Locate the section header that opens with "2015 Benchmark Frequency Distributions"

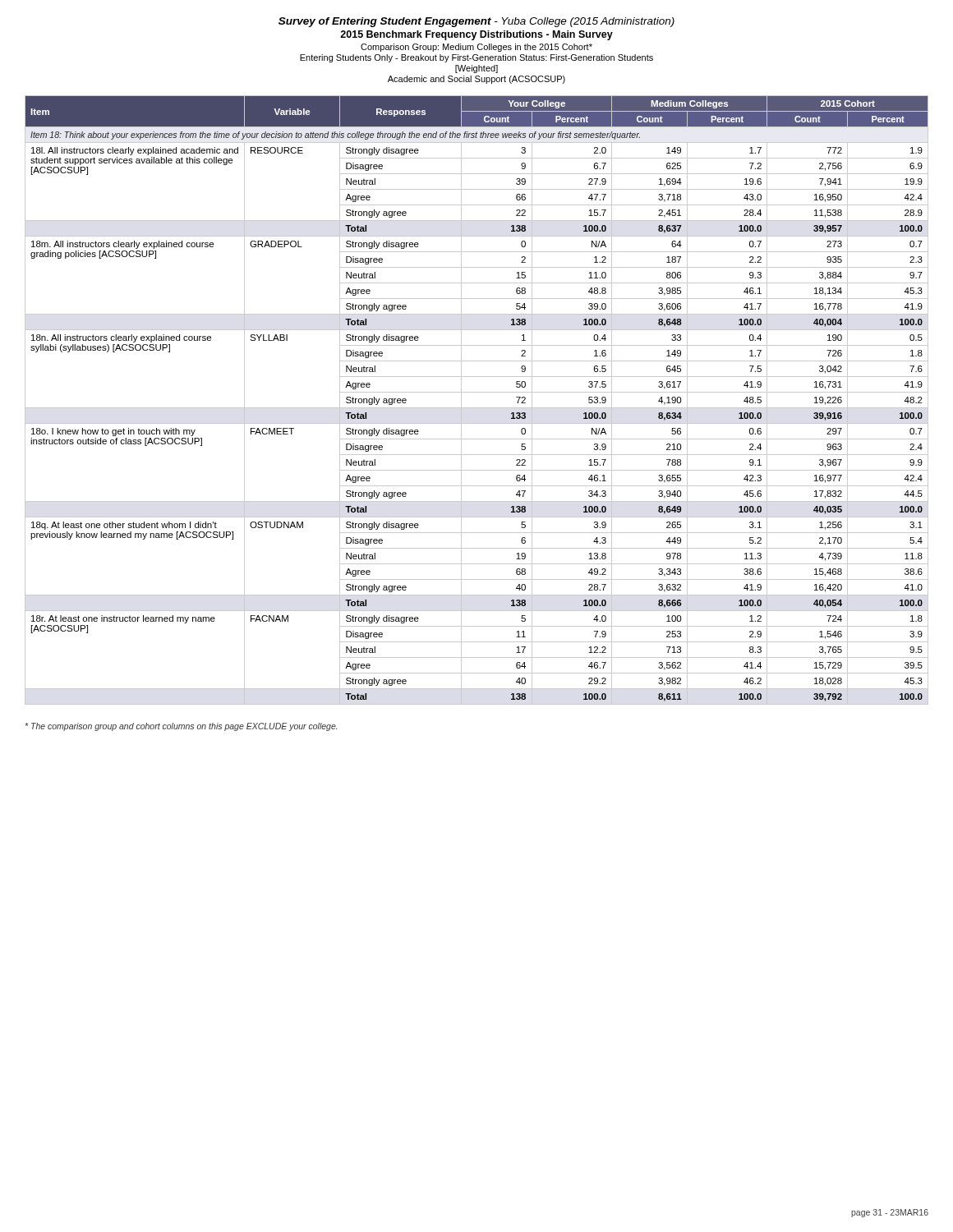click(476, 34)
